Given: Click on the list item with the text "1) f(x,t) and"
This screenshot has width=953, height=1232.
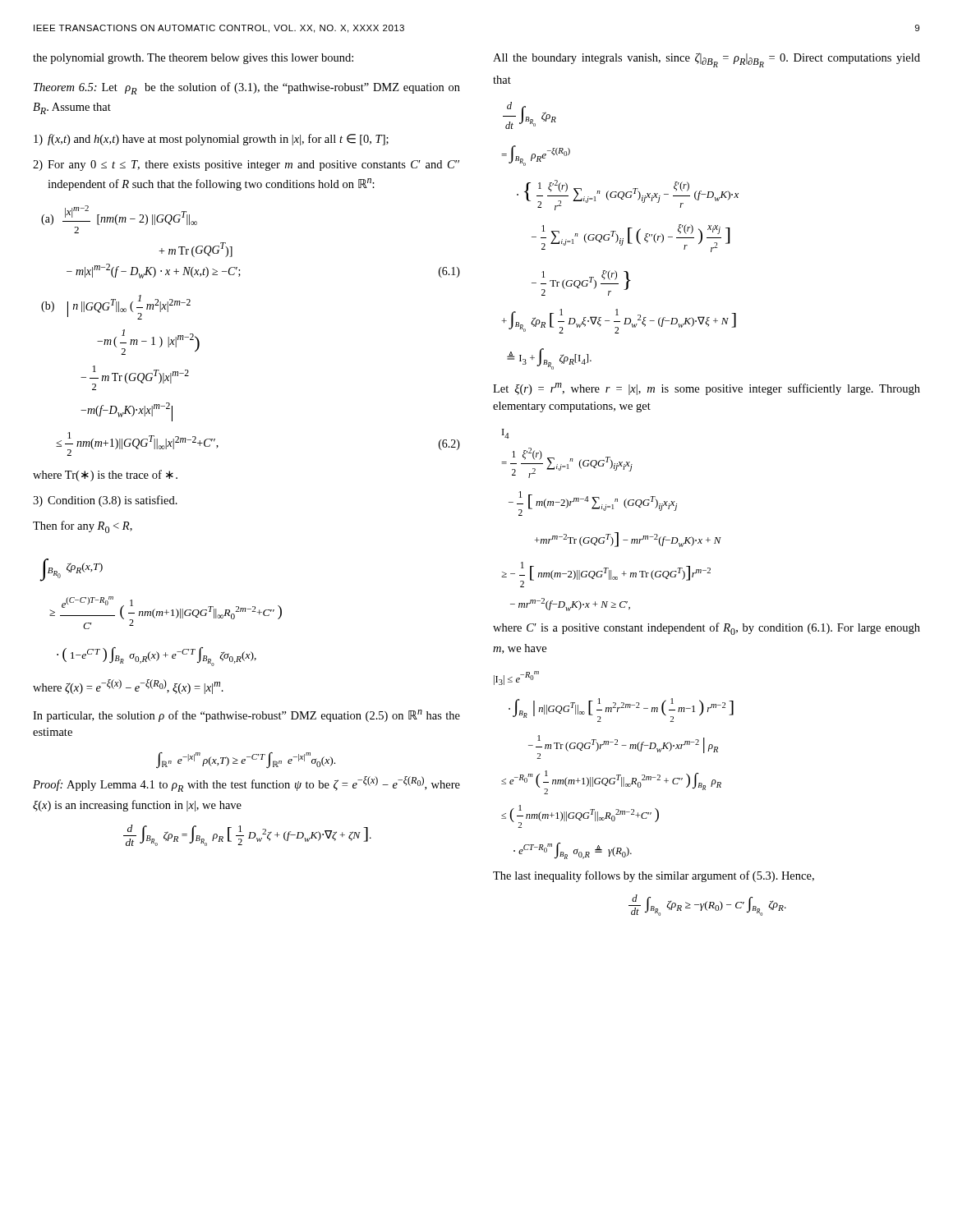Looking at the screenshot, I should (211, 139).
